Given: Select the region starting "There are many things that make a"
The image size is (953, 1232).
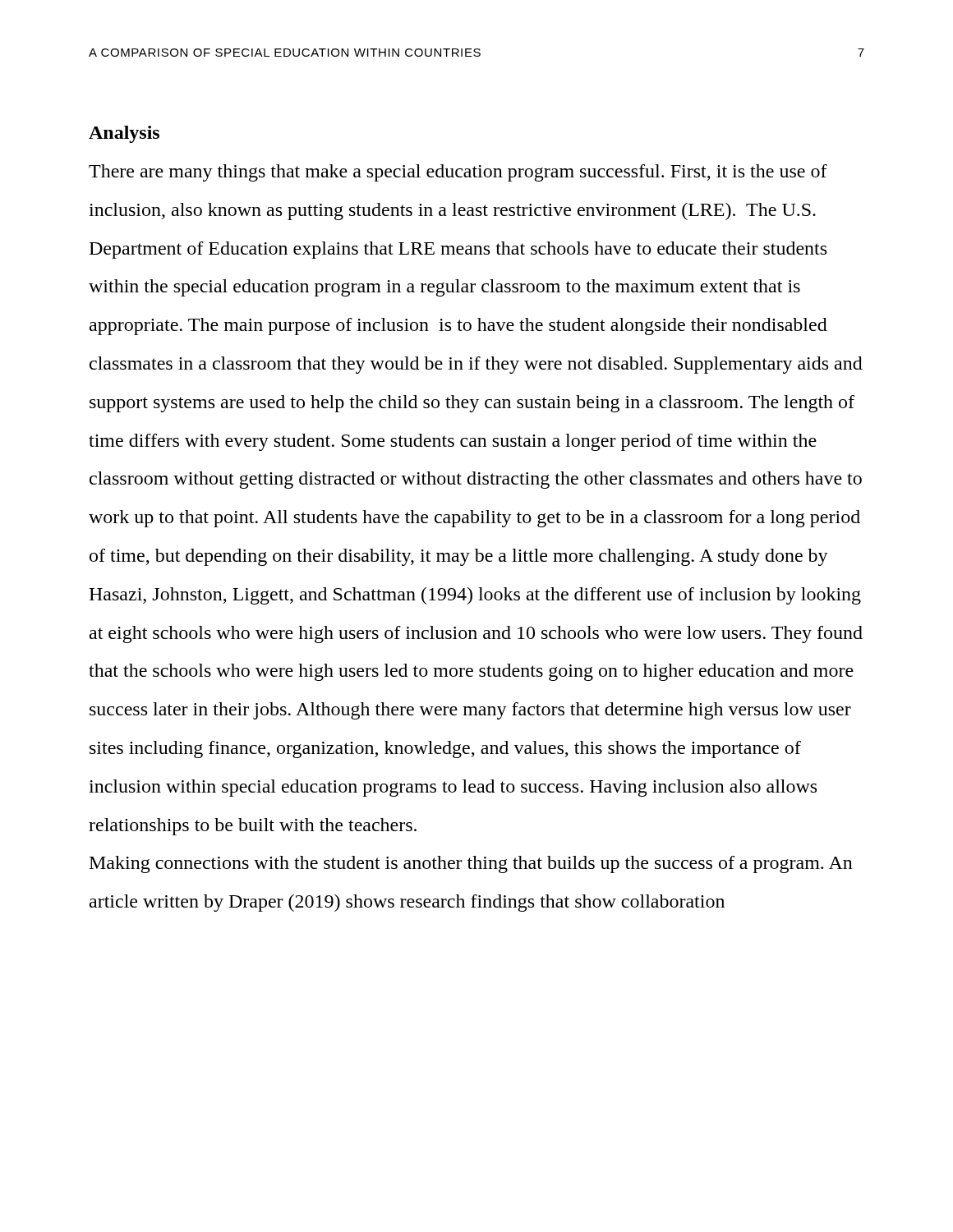Looking at the screenshot, I should point(458,173).
